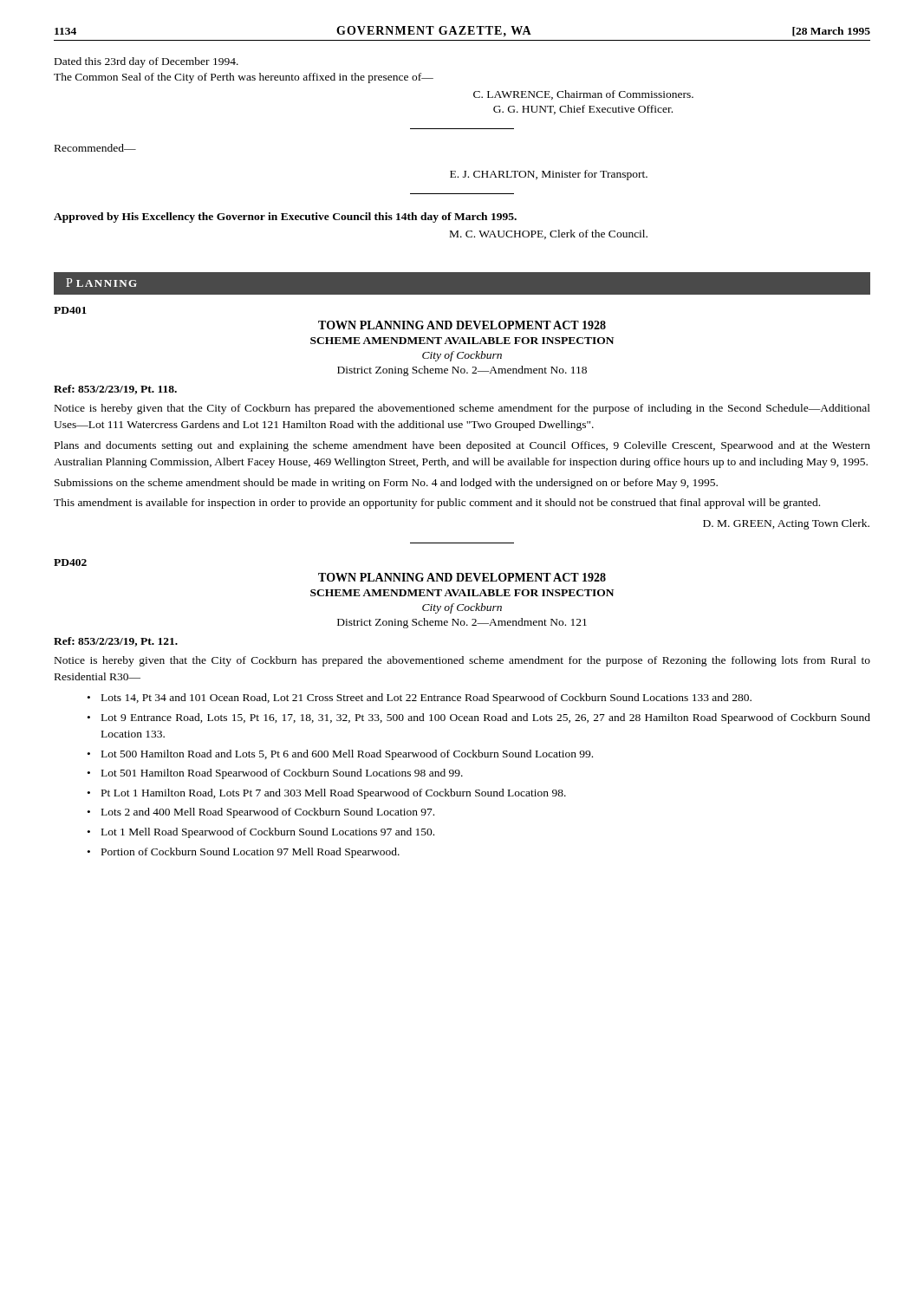The width and height of the screenshot is (924, 1300).
Task: Locate the block of text that opens with "•Lots 14, Pt"
Action: click(x=478, y=697)
